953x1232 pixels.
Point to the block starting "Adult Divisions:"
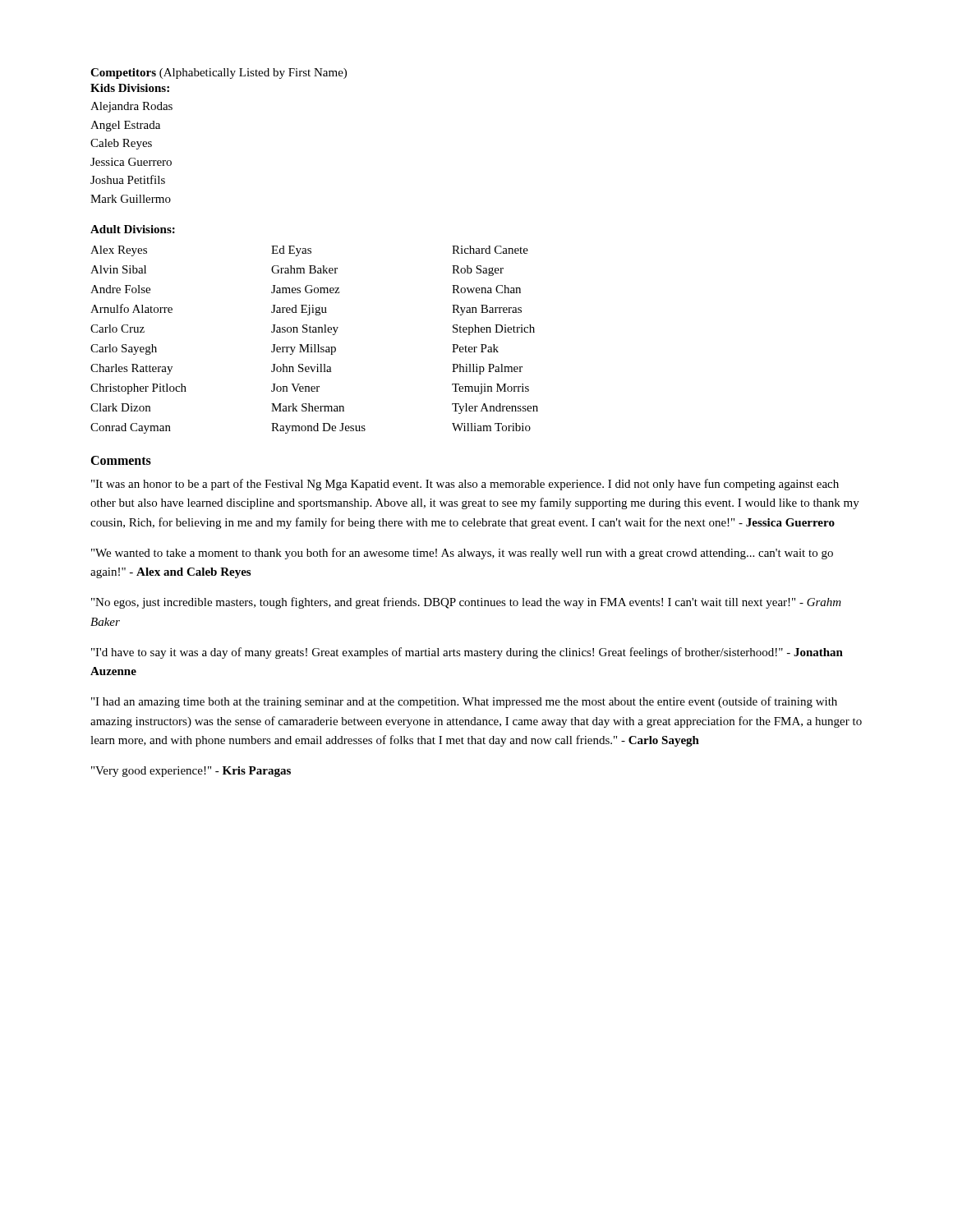(133, 229)
